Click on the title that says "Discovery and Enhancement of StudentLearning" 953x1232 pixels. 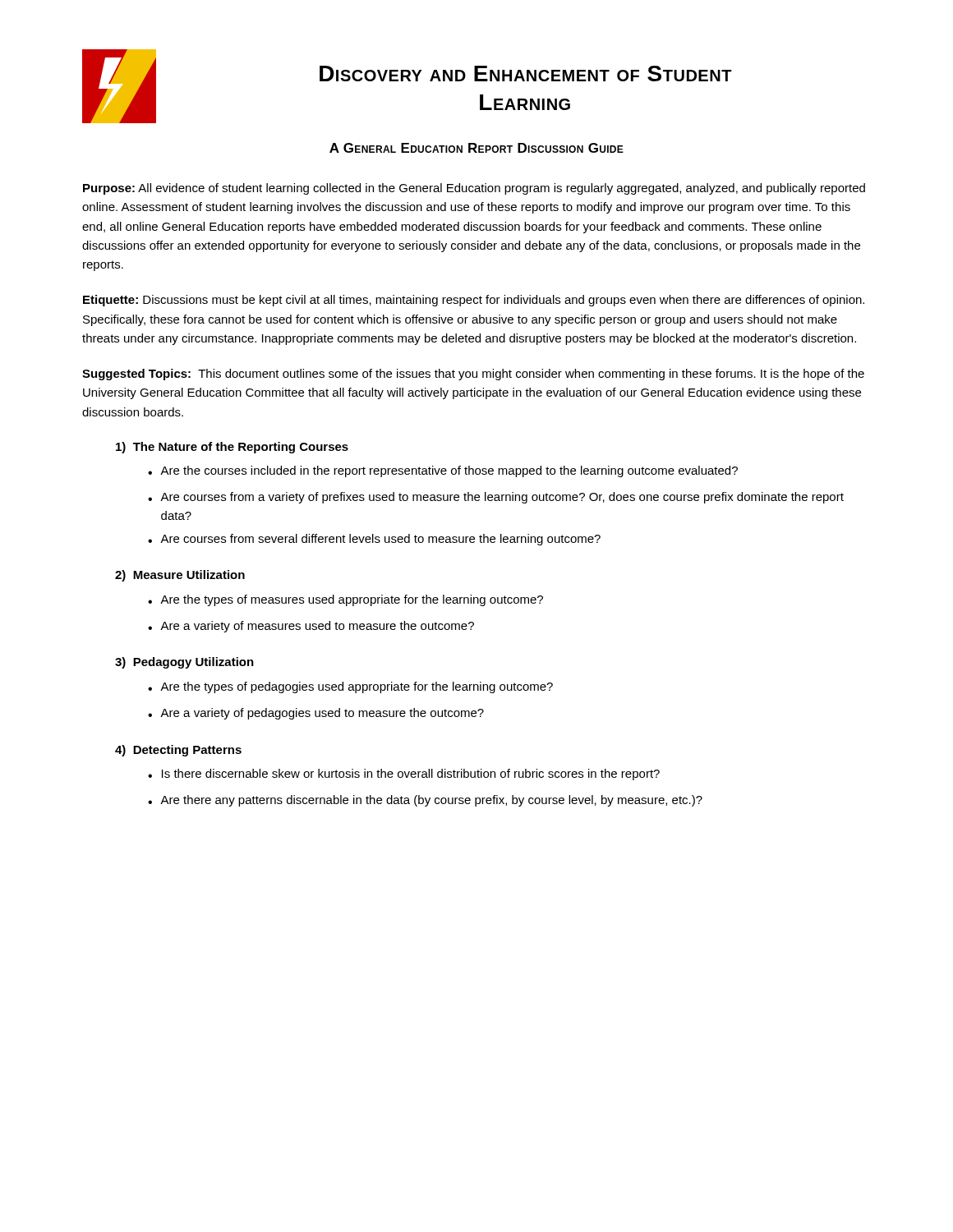click(x=525, y=87)
